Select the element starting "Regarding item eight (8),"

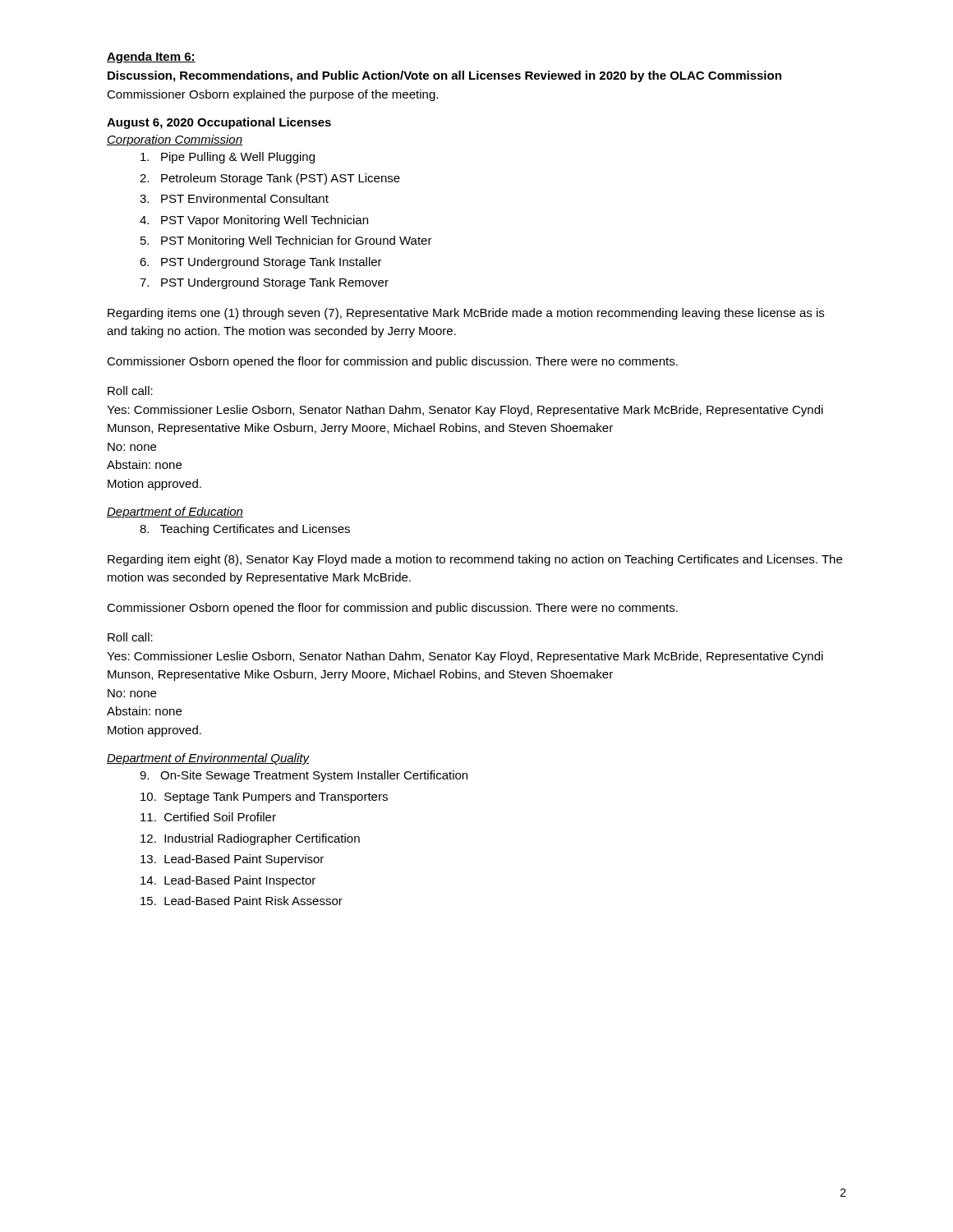[475, 568]
